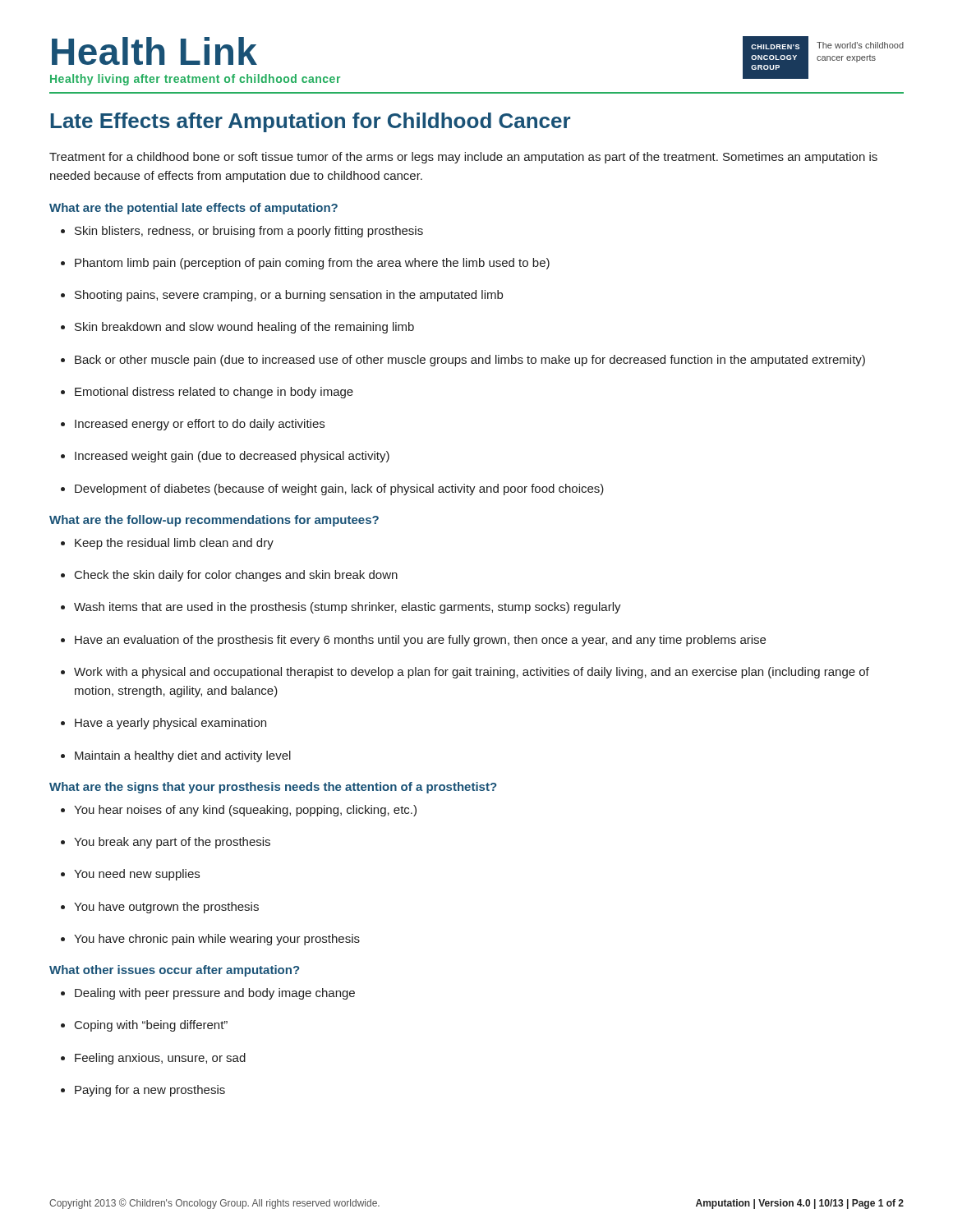Where does it say "Keep the residual limb clean and dry"?
Image resolution: width=953 pixels, height=1232 pixels.
167,544
